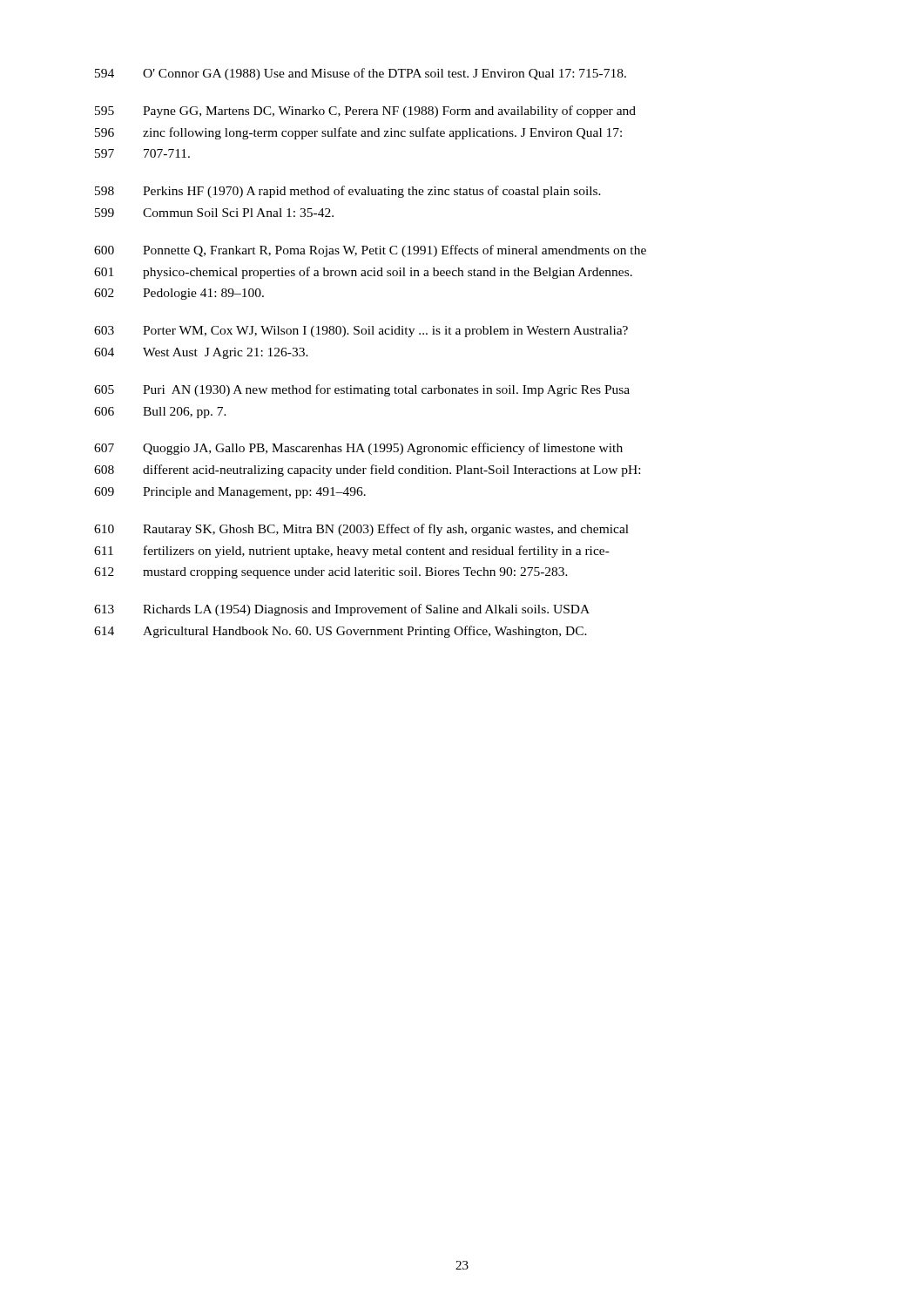Click on the text block starting "594 O' Connor GA"
This screenshot has width=924, height=1307.
pyautogui.click(x=462, y=74)
